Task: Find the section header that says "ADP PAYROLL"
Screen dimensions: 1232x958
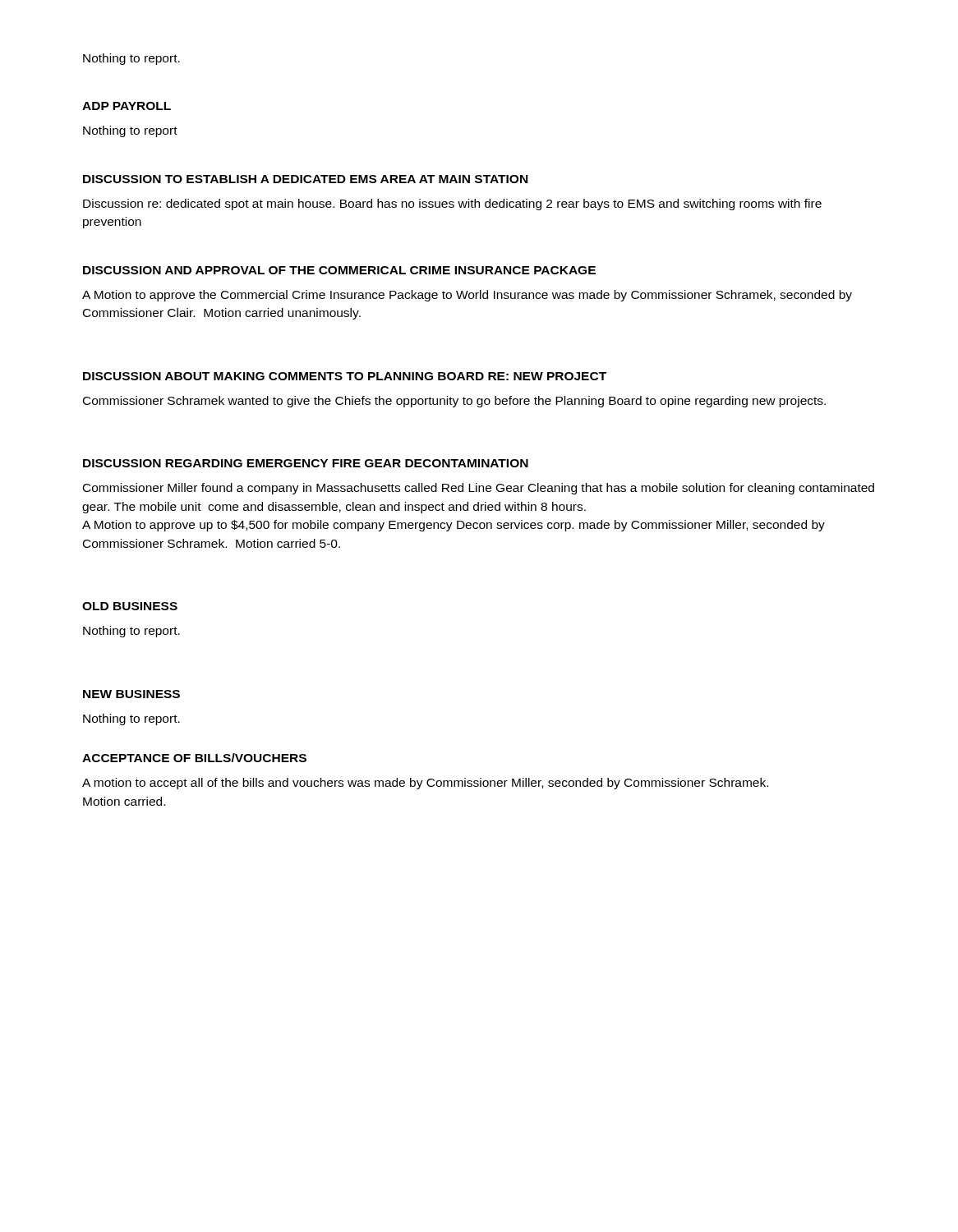Action: 127,106
